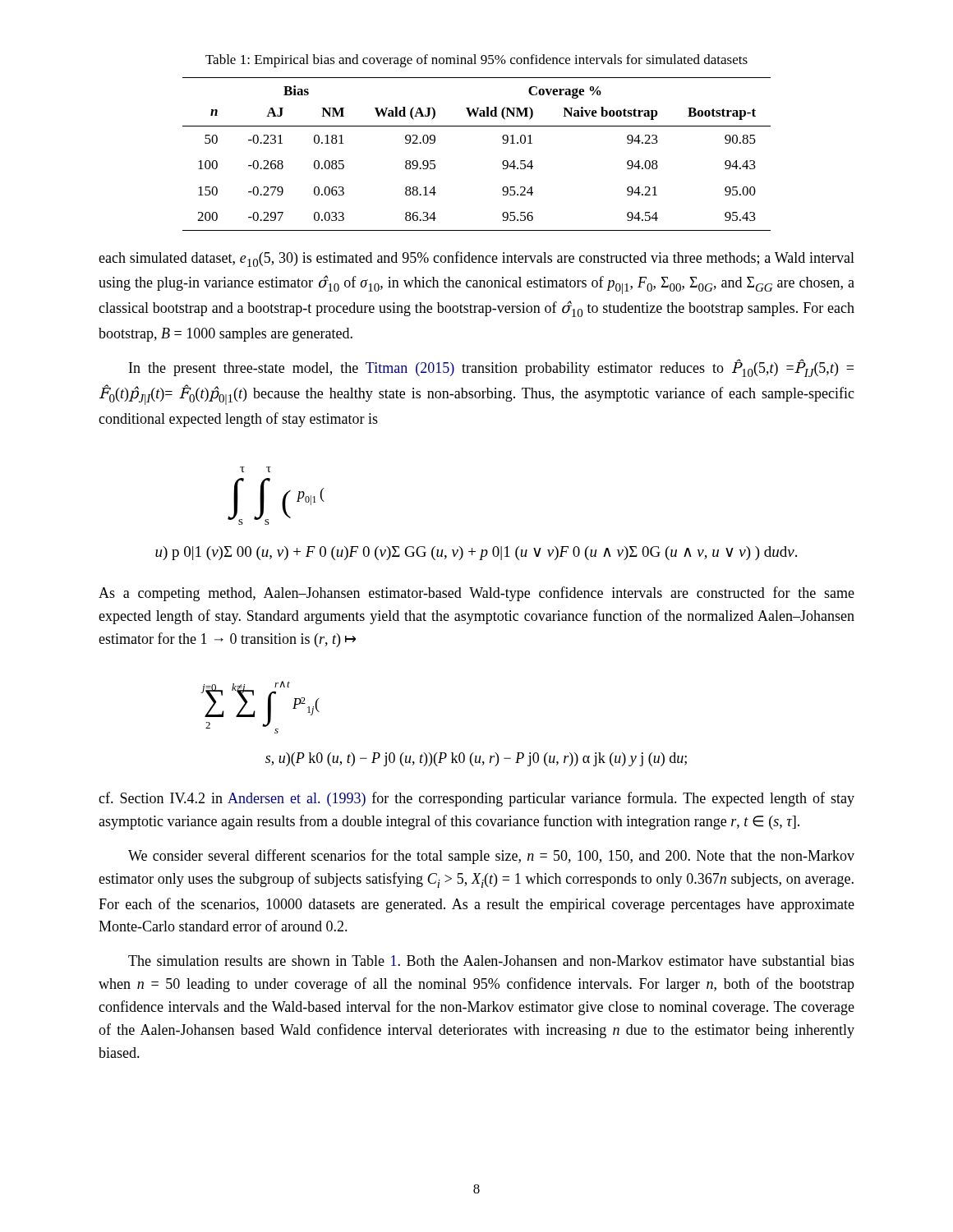Image resolution: width=953 pixels, height=1232 pixels.
Task: Select the element starting "We consider several different"
Action: [x=476, y=891]
